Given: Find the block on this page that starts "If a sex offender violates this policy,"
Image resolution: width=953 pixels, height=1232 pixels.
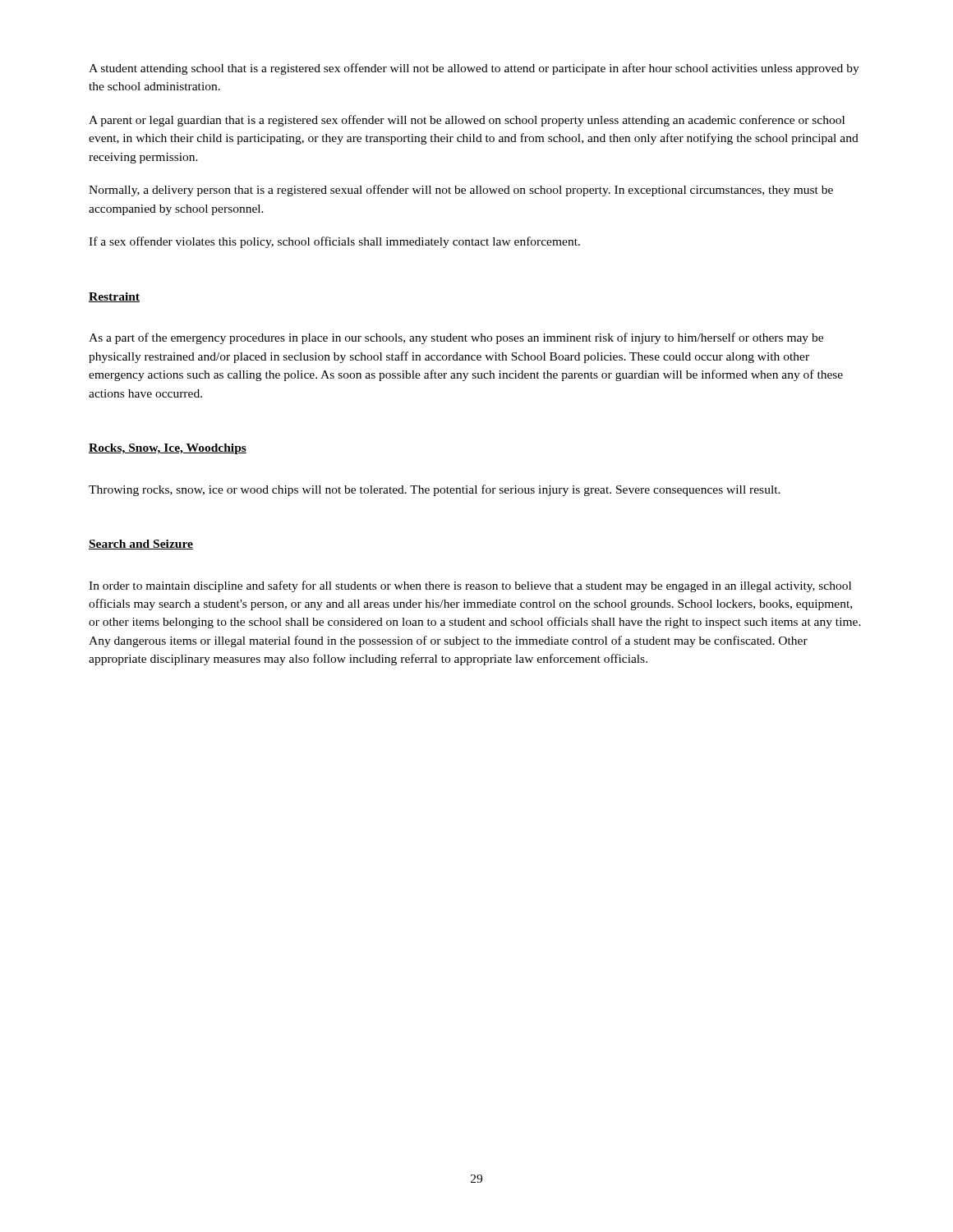Looking at the screenshot, I should click(335, 241).
